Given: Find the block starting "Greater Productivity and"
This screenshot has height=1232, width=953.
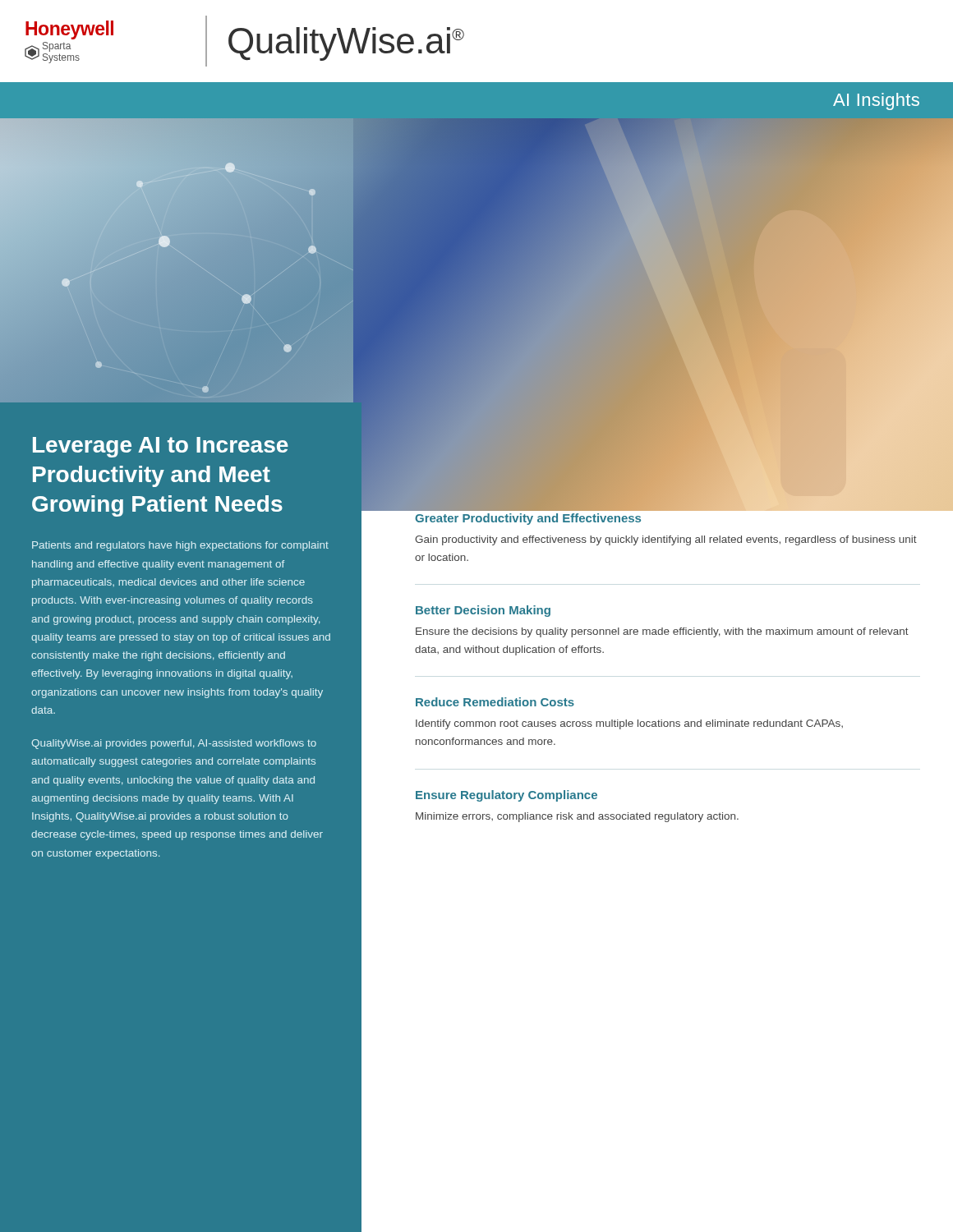Looking at the screenshot, I should [528, 518].
